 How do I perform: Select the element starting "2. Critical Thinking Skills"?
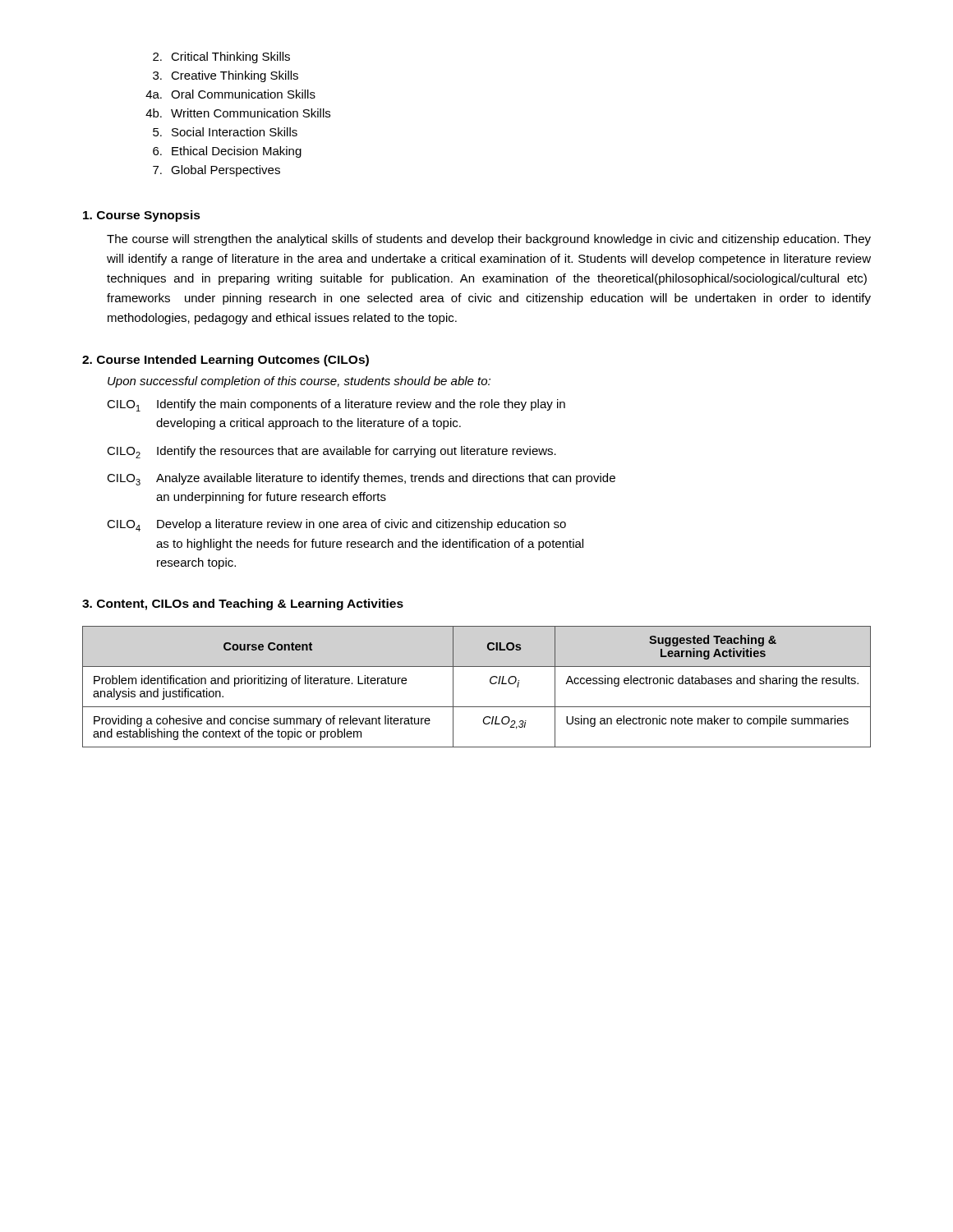(211, 56)
